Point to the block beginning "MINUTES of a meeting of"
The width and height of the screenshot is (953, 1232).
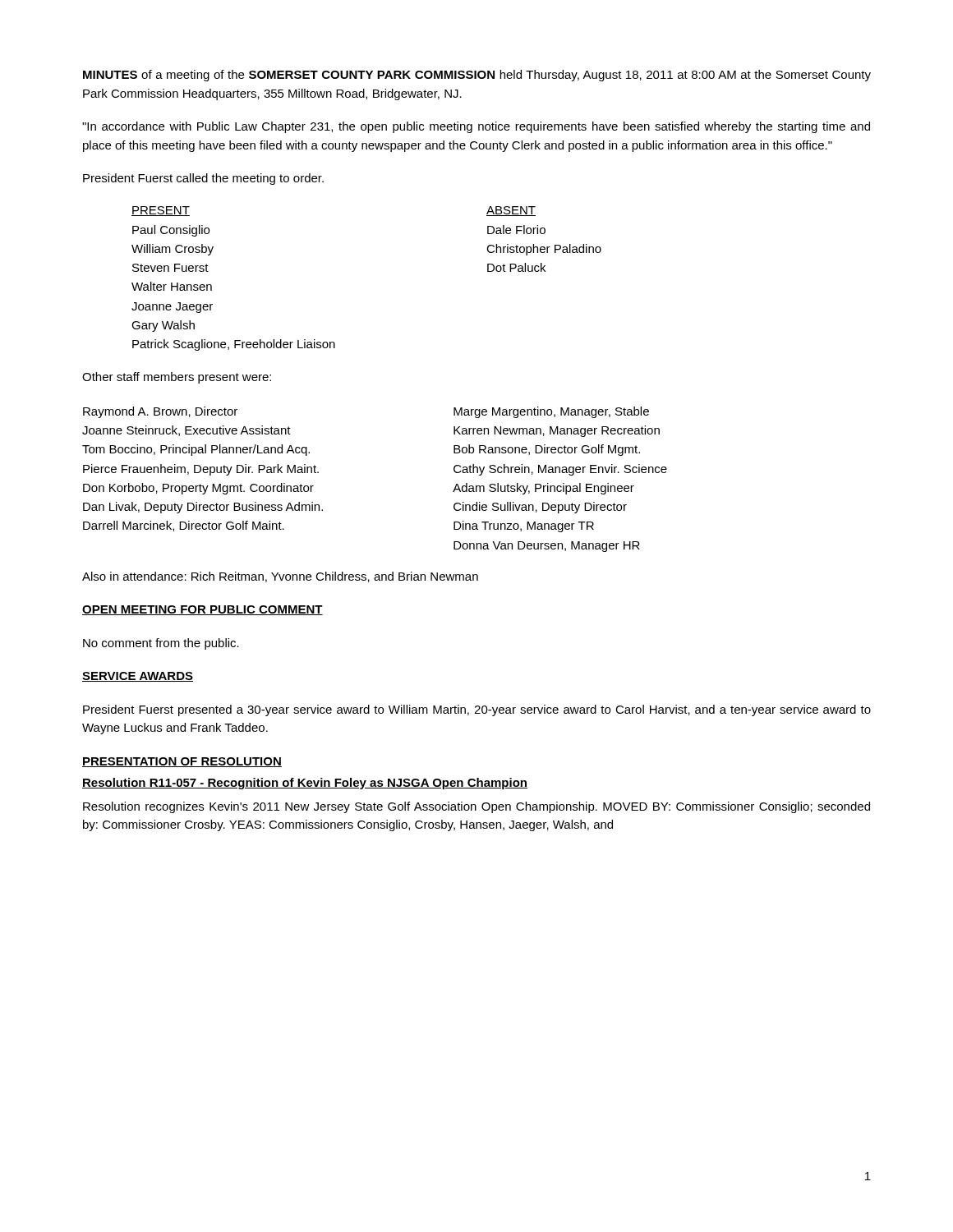476,84
